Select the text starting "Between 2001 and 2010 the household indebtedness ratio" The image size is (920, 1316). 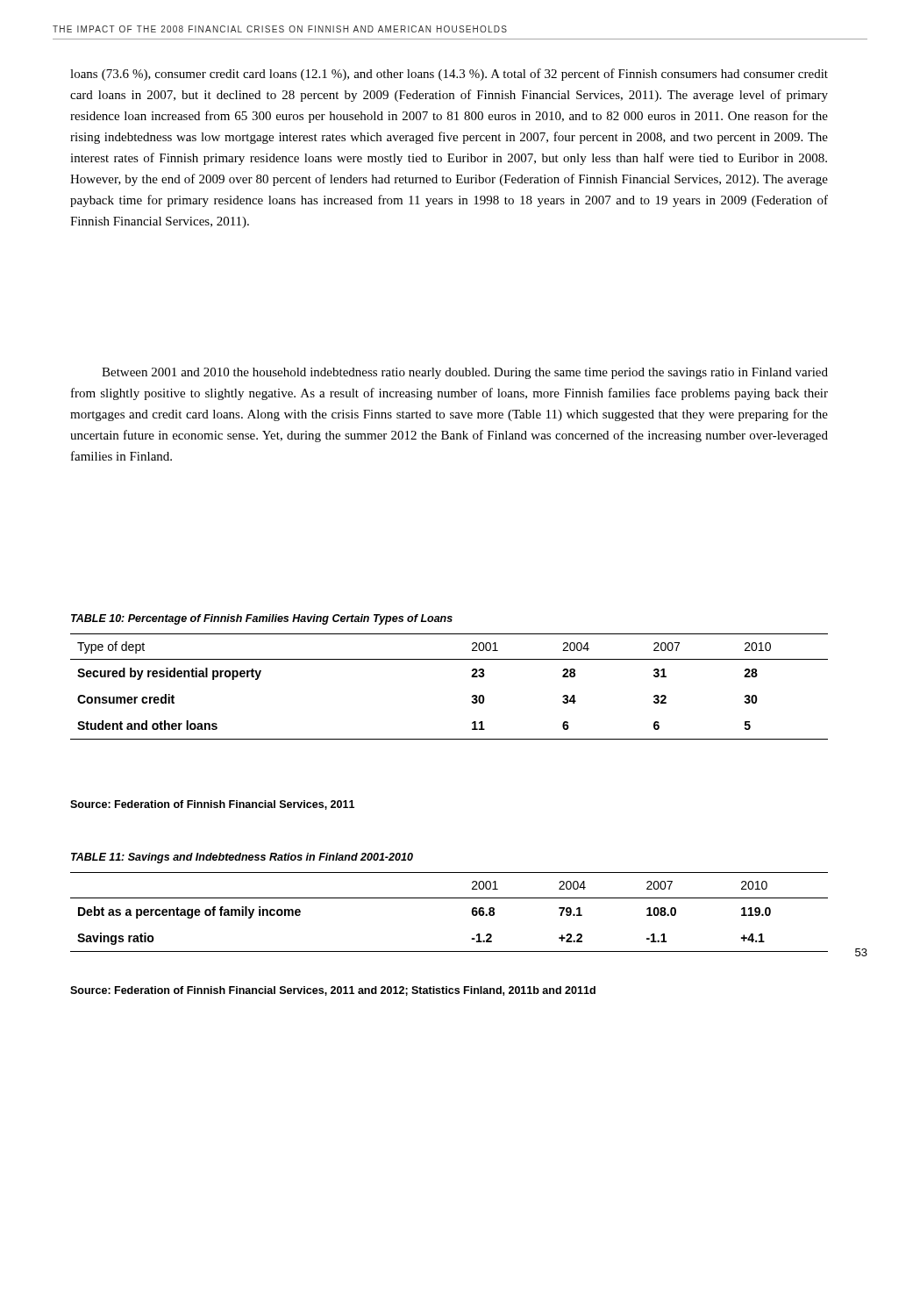point(449,414)
